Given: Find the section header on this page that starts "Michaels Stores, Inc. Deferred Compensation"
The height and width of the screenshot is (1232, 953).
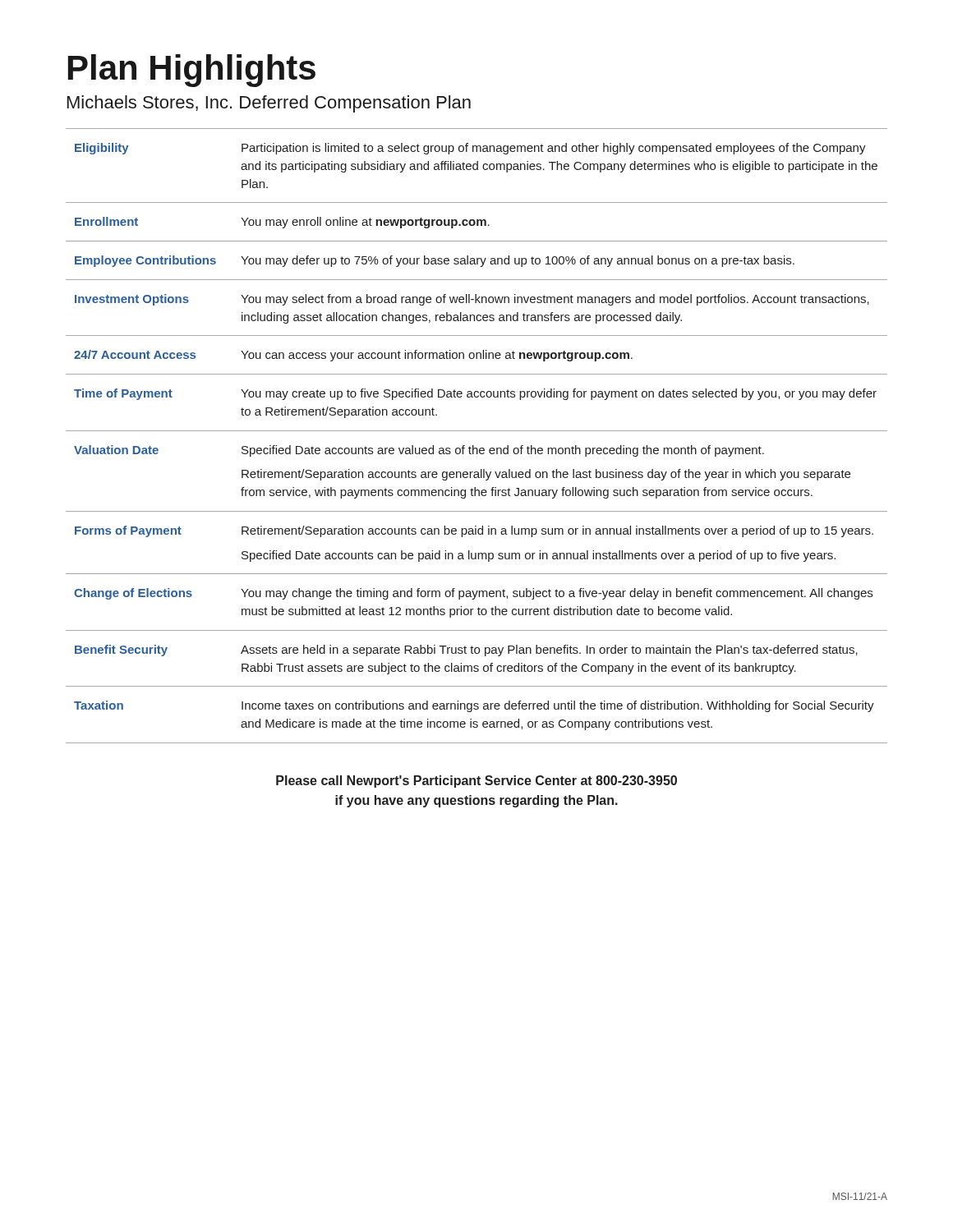Looking at the screenshot, I should (x=476, y=103).
